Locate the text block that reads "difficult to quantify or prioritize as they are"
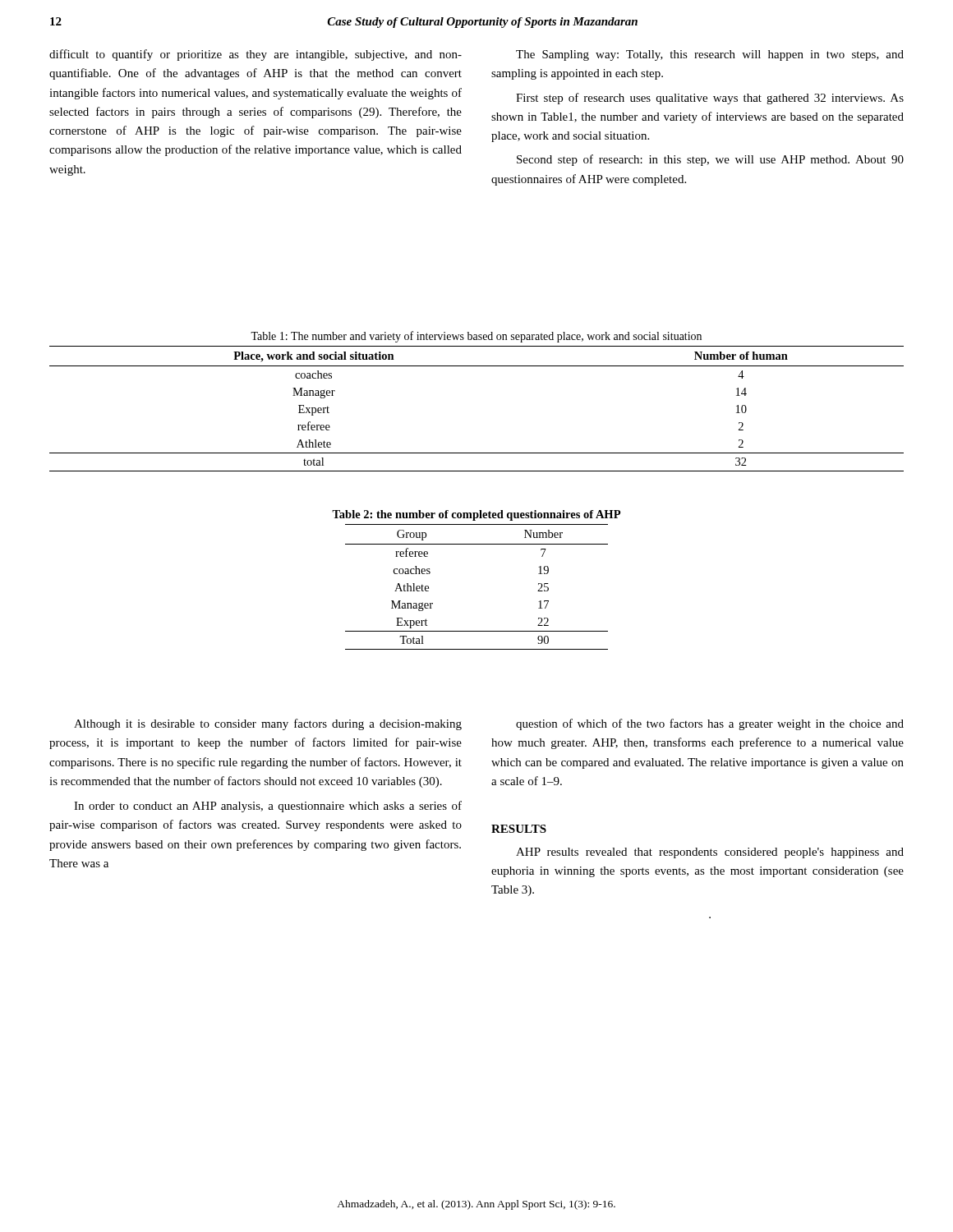 coord(255,112)
